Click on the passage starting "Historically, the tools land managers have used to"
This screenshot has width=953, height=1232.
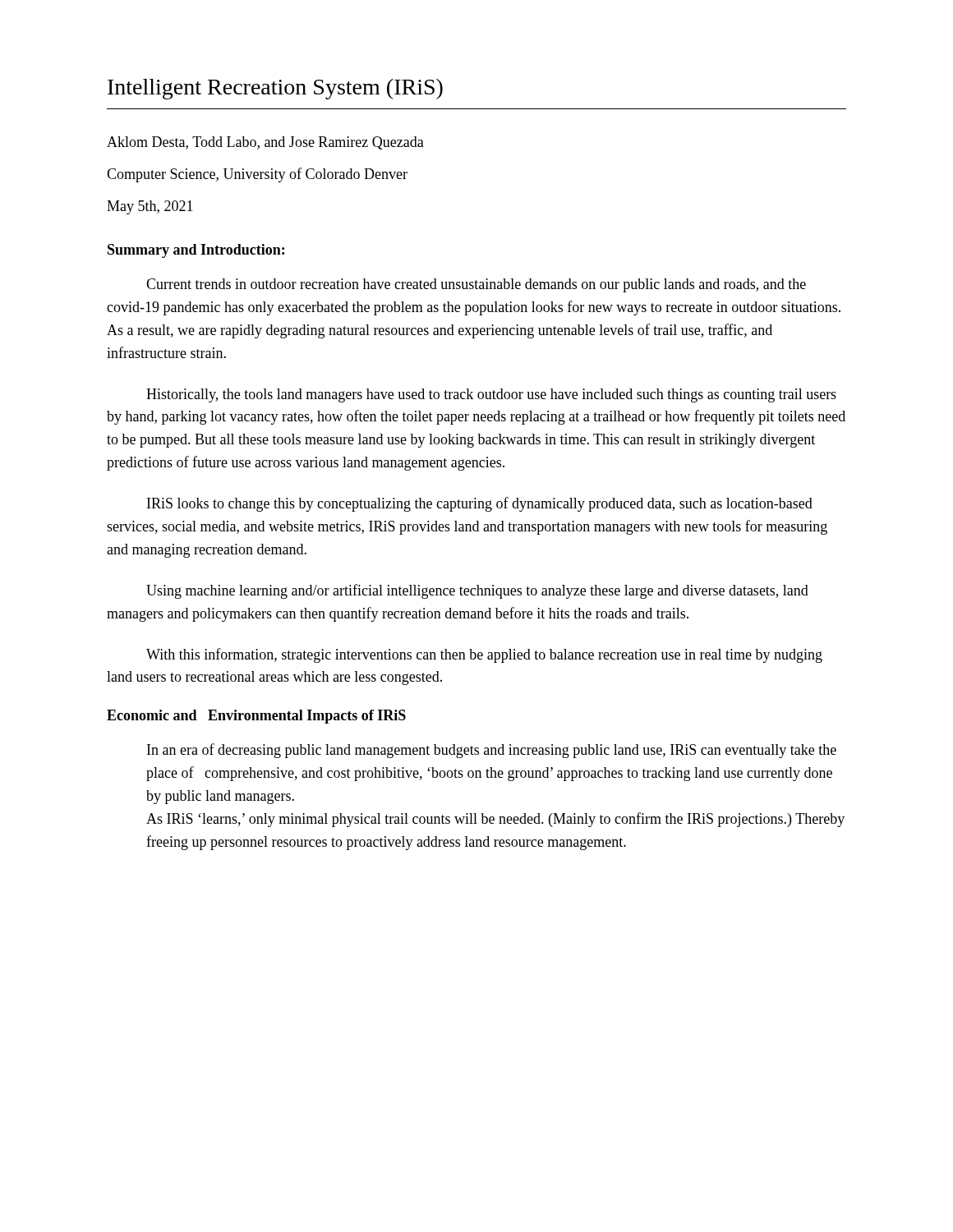[476, 428]
